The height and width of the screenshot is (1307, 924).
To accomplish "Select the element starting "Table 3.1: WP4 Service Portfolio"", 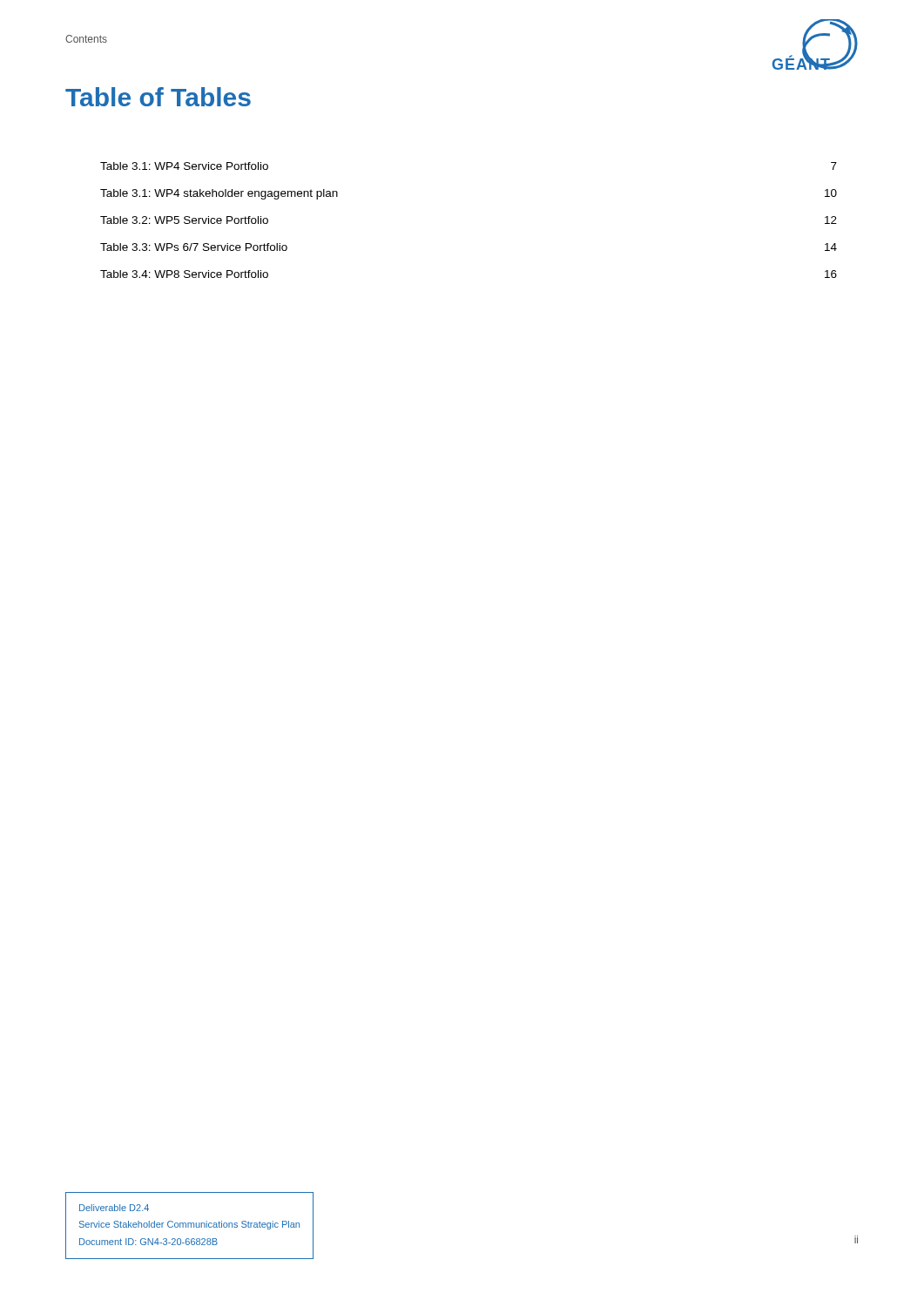I will 187,166.
